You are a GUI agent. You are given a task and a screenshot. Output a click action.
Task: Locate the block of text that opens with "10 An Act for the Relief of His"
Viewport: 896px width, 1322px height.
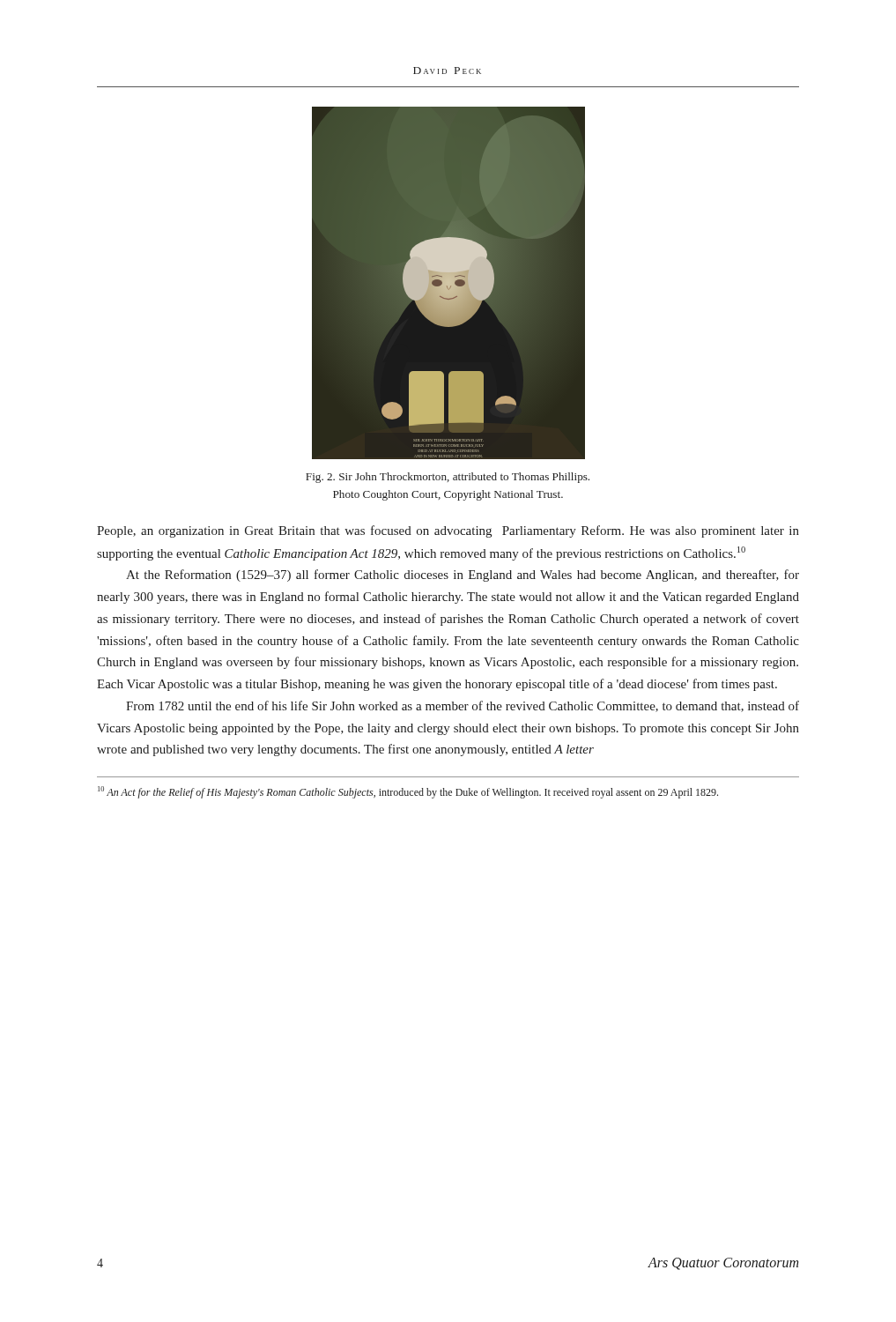tap(408, 792)
